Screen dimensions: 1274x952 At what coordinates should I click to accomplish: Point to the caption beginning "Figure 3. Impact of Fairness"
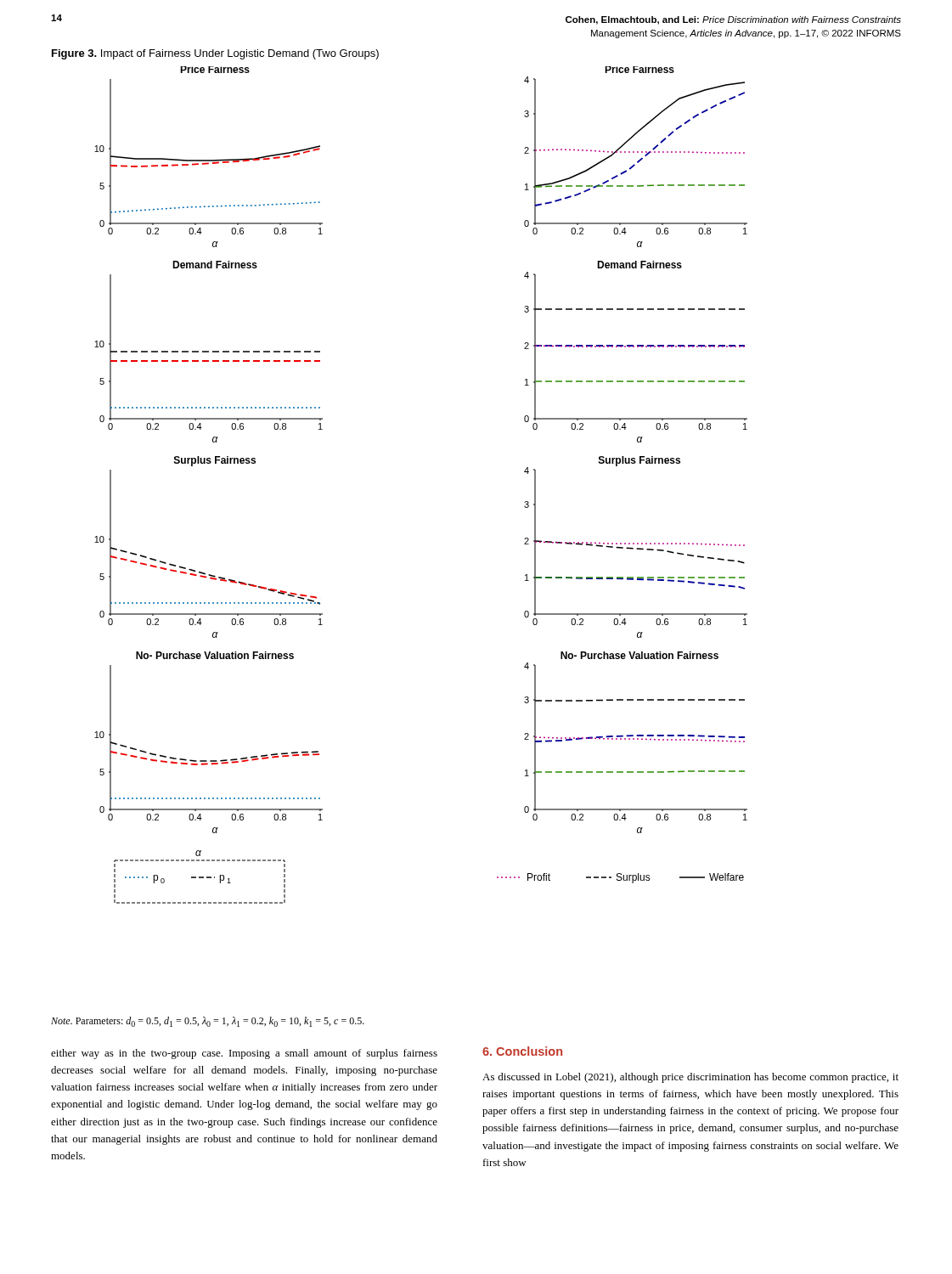point(215,53)
